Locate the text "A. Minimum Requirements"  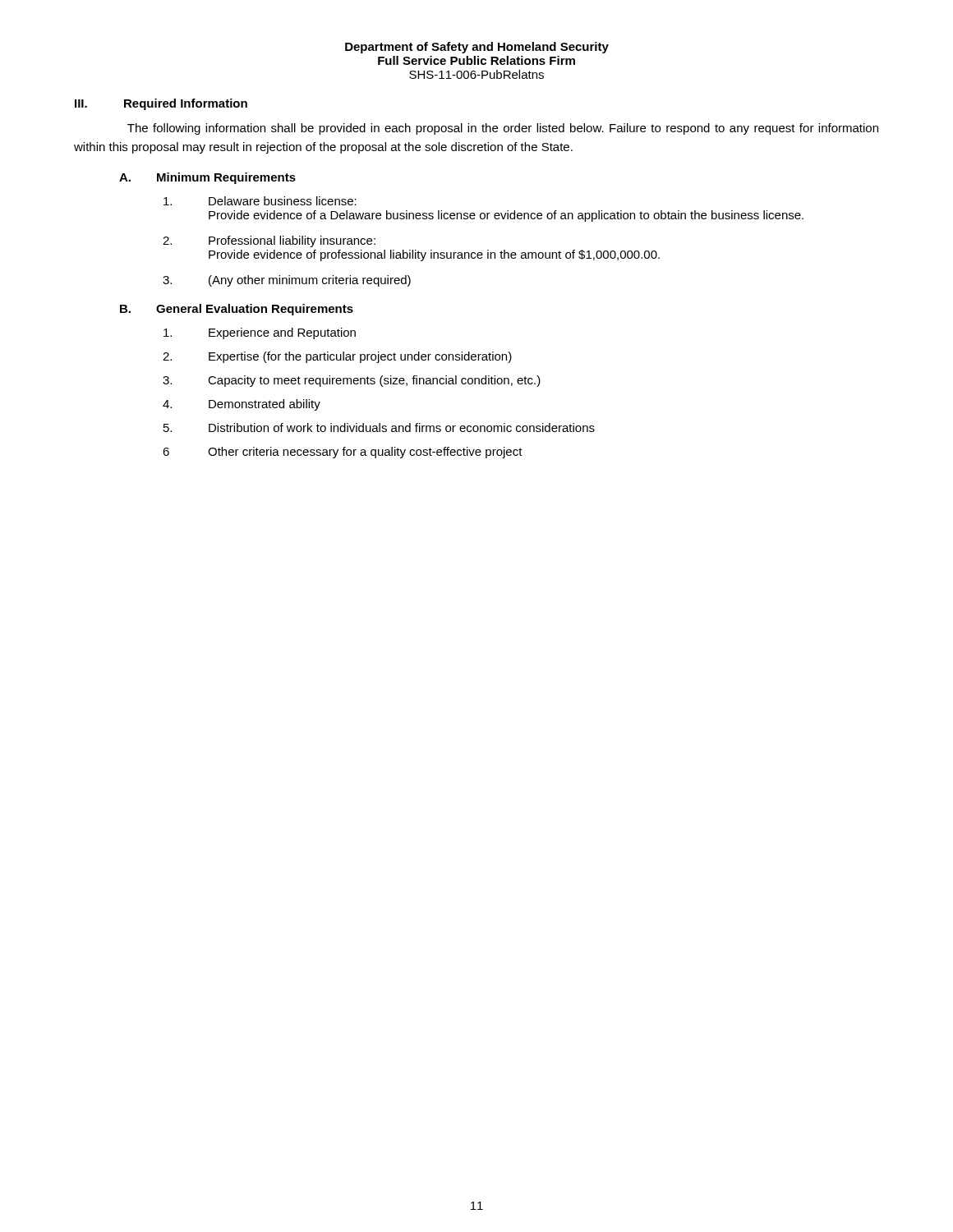pyautogui.click(x=207, y=177)
